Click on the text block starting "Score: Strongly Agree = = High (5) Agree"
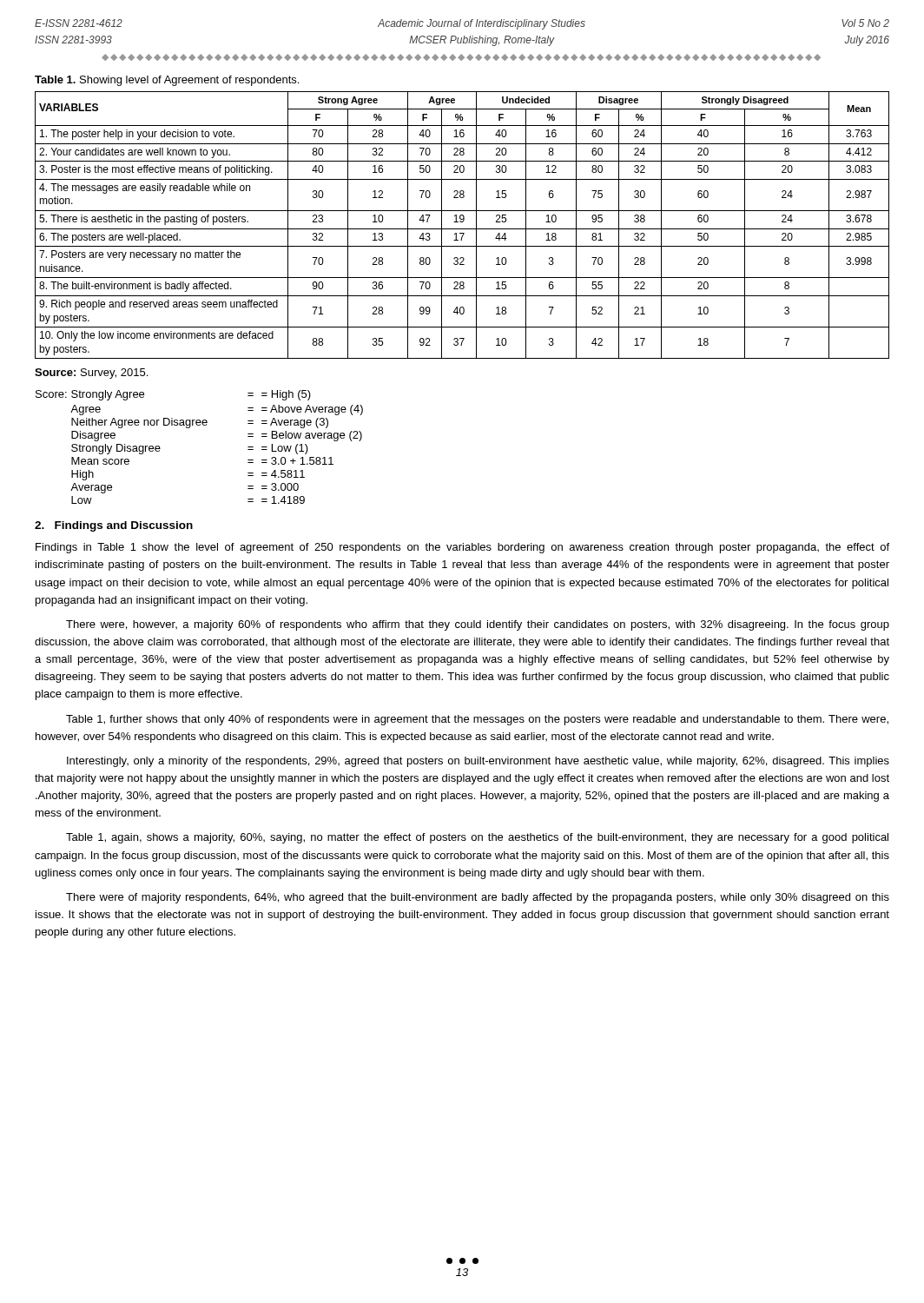The image size is (924, 1303). 90,395
